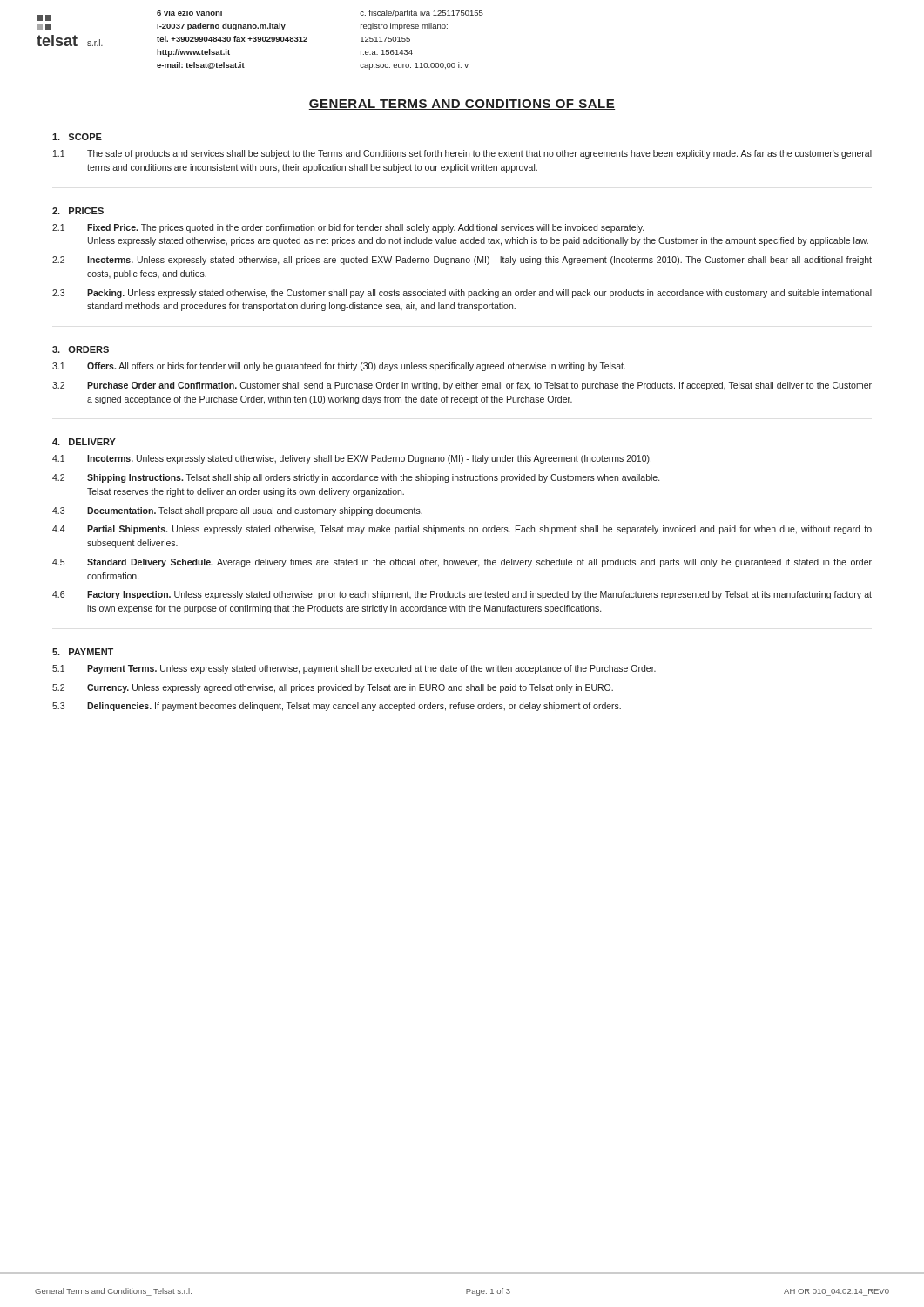Select the block starting "5. PAYMENT"
Screen dimensions: 1307x924
pos(83,652)
